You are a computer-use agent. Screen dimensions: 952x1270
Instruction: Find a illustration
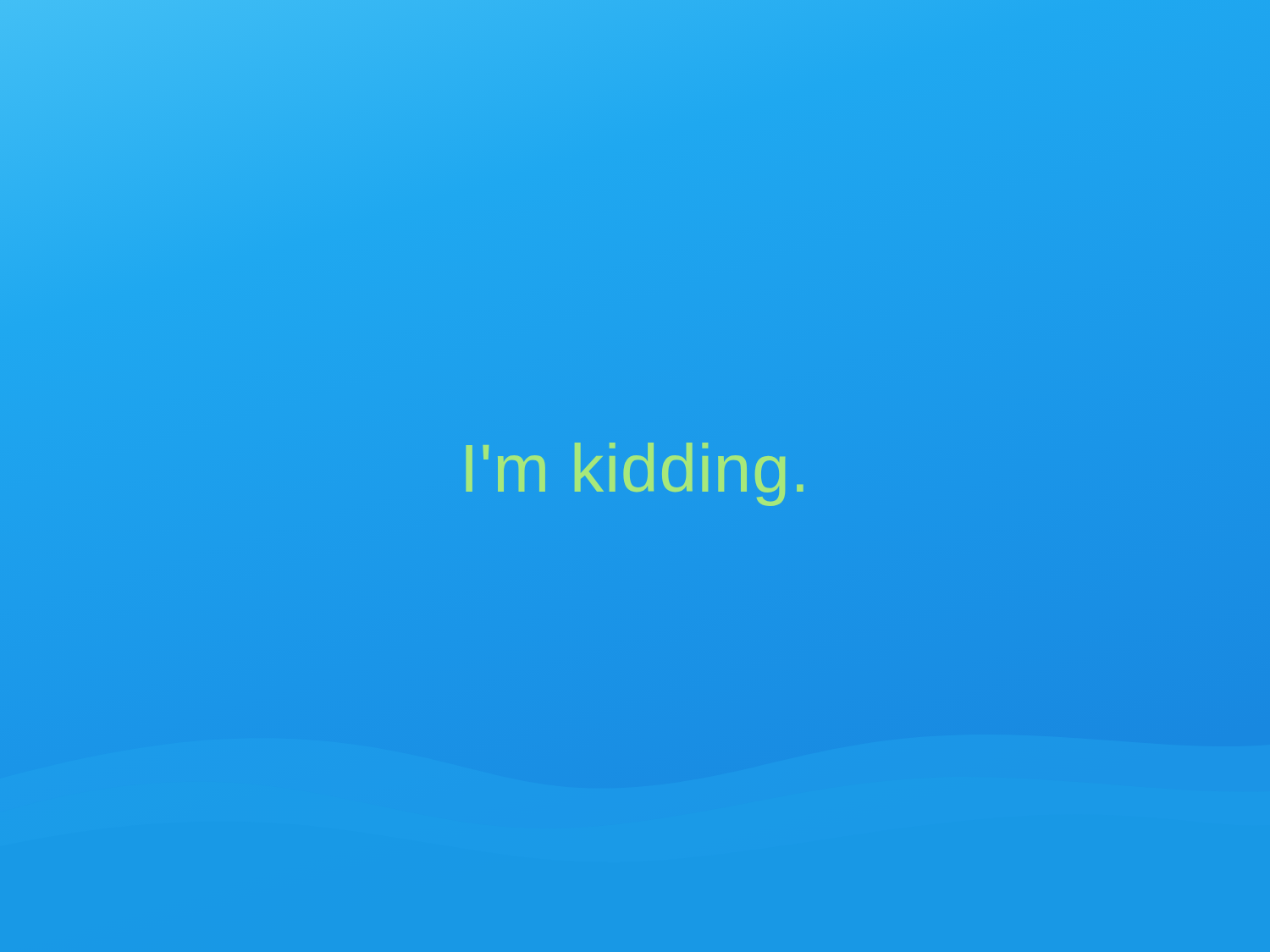click(635, 476)
